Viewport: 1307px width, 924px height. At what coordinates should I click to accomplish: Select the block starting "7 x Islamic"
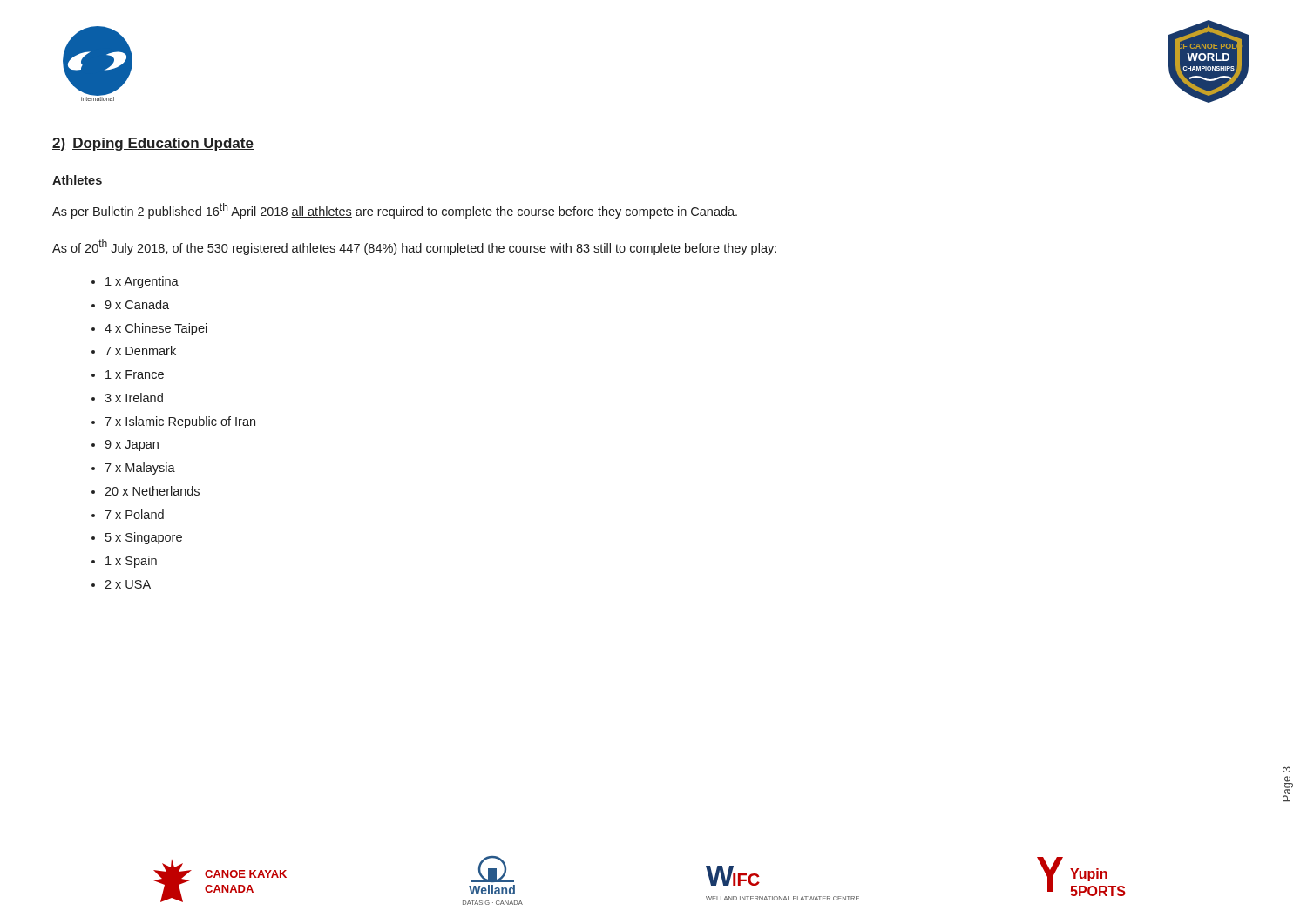pos(180,422)
